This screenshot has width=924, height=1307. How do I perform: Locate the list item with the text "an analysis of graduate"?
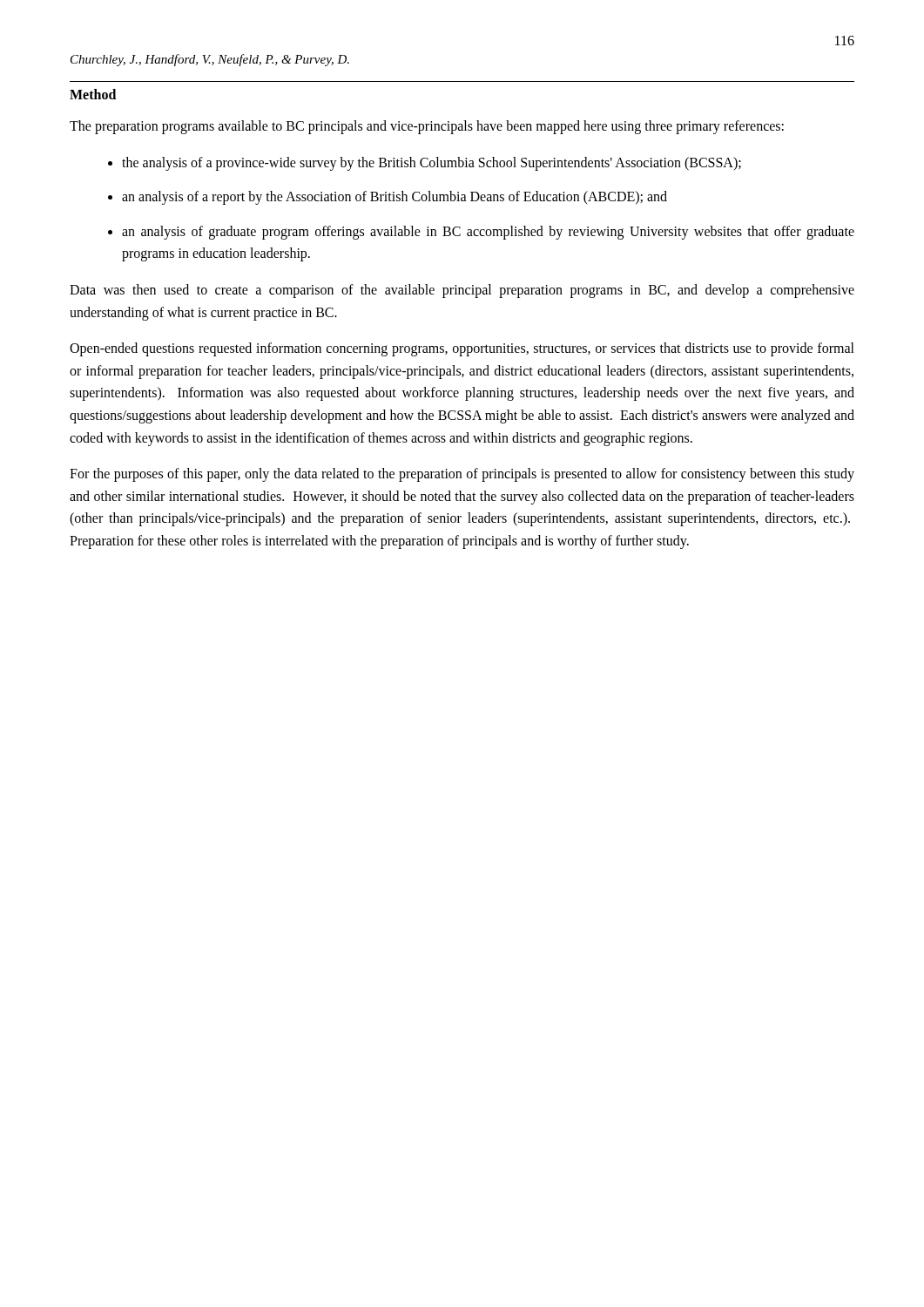coord(488,242)
